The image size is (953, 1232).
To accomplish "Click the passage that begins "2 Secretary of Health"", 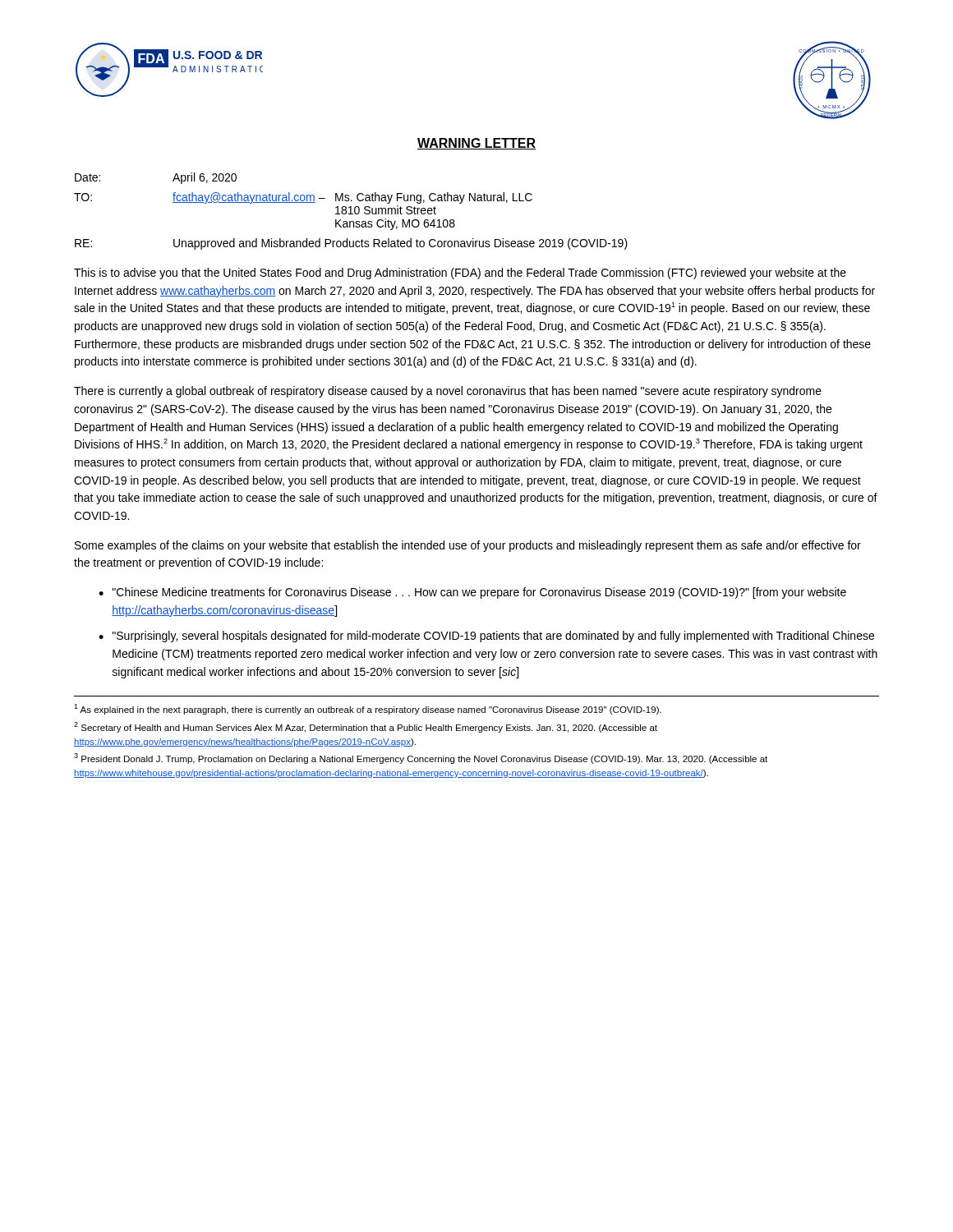I will point(366,733).
